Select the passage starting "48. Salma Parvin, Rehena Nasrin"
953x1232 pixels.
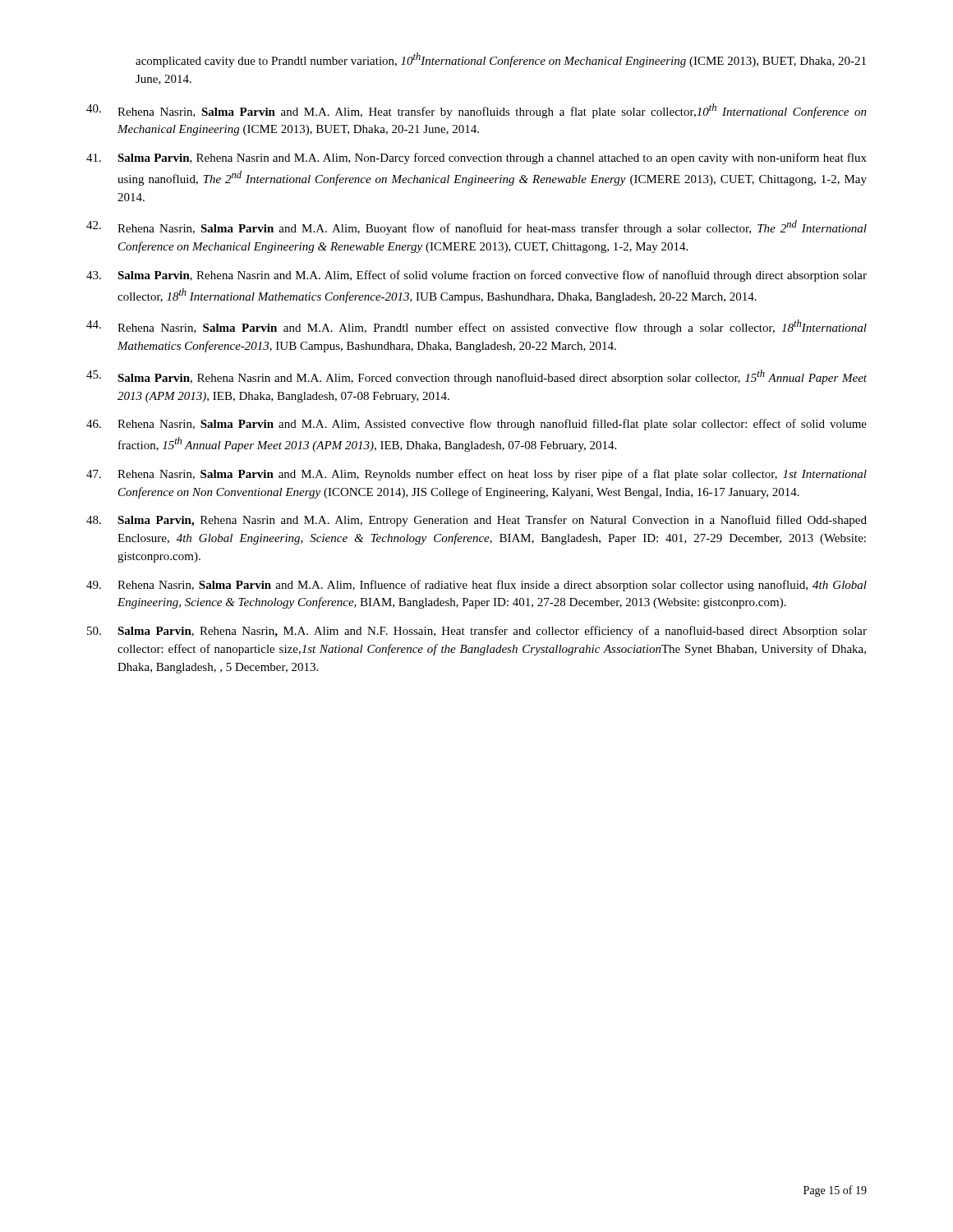coord(476,539)
